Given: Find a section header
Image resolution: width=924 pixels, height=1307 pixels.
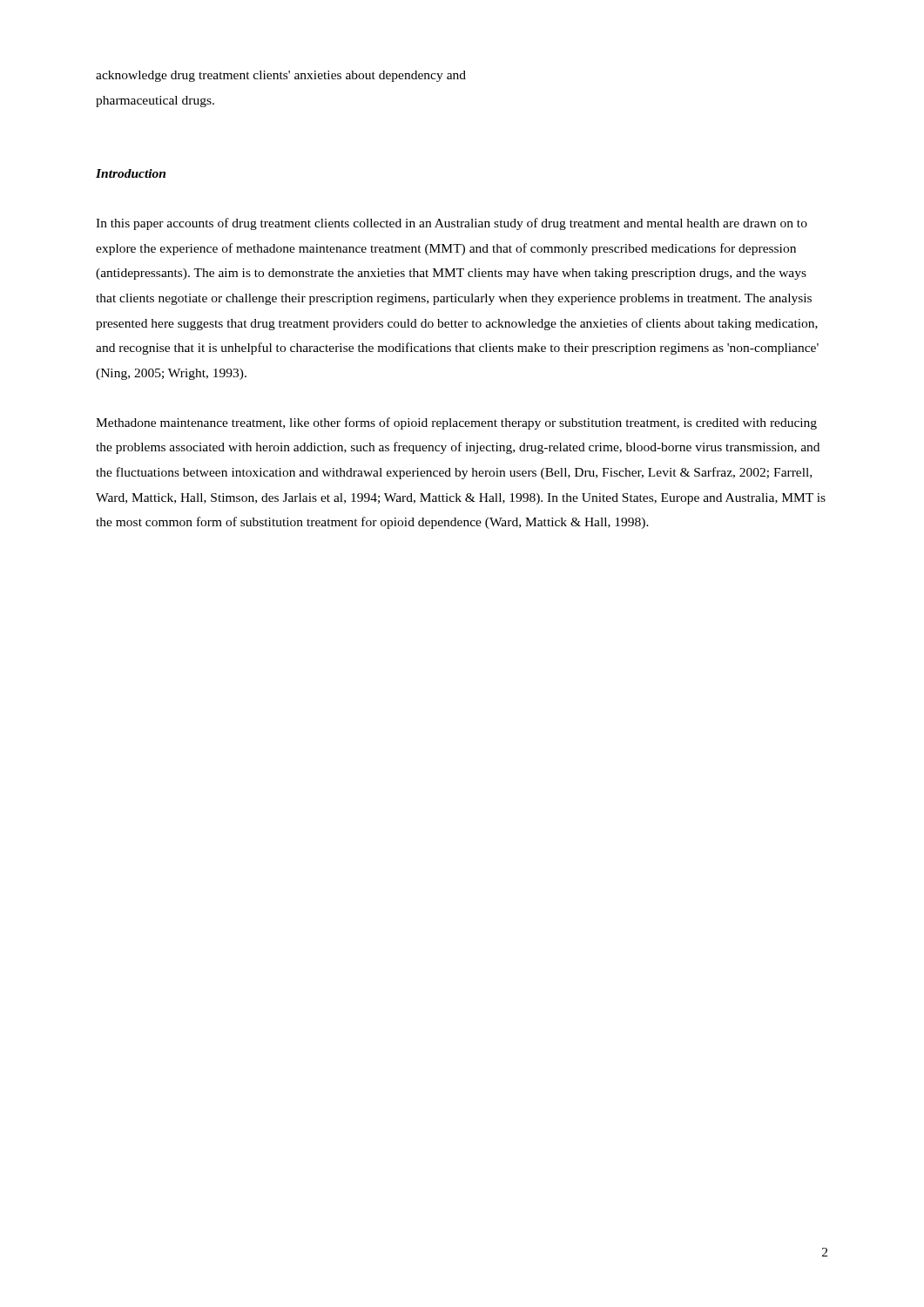Looking at the screenshot, I should tap(131, 174).
